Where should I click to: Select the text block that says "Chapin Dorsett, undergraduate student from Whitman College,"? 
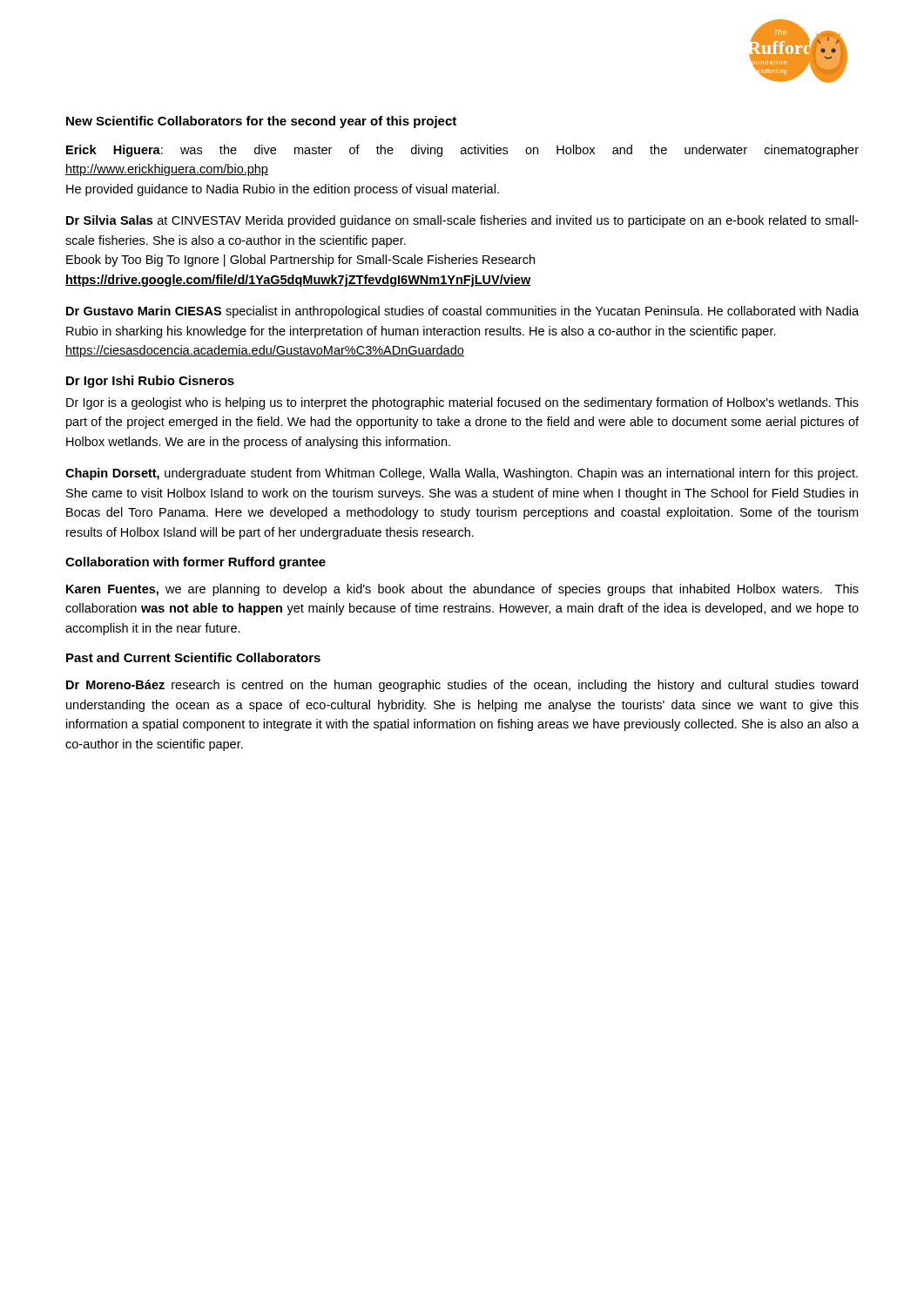pyautogui.click(x=462, y=503)
